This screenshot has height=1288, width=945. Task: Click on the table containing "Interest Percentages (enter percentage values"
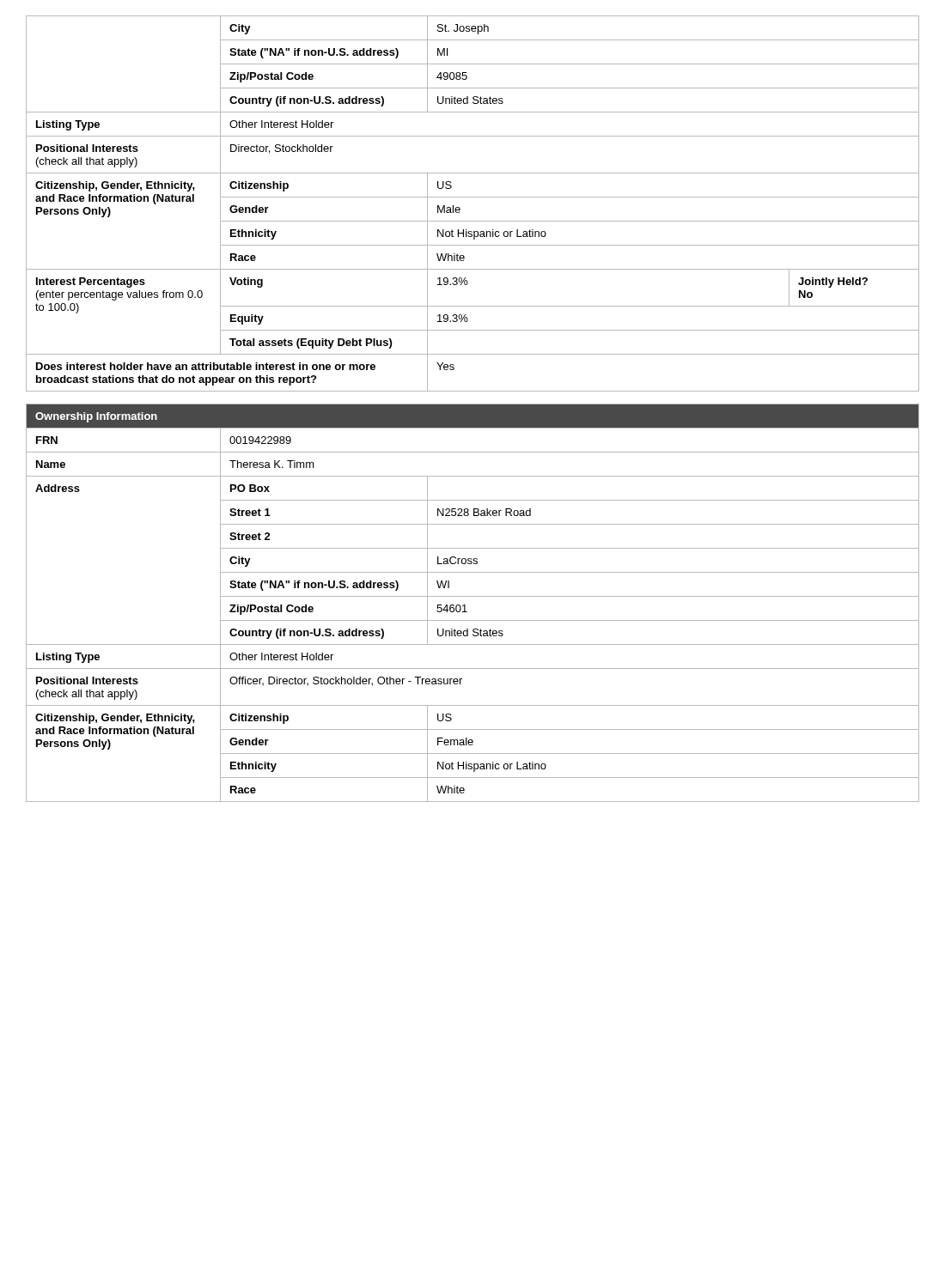point(472,204)
